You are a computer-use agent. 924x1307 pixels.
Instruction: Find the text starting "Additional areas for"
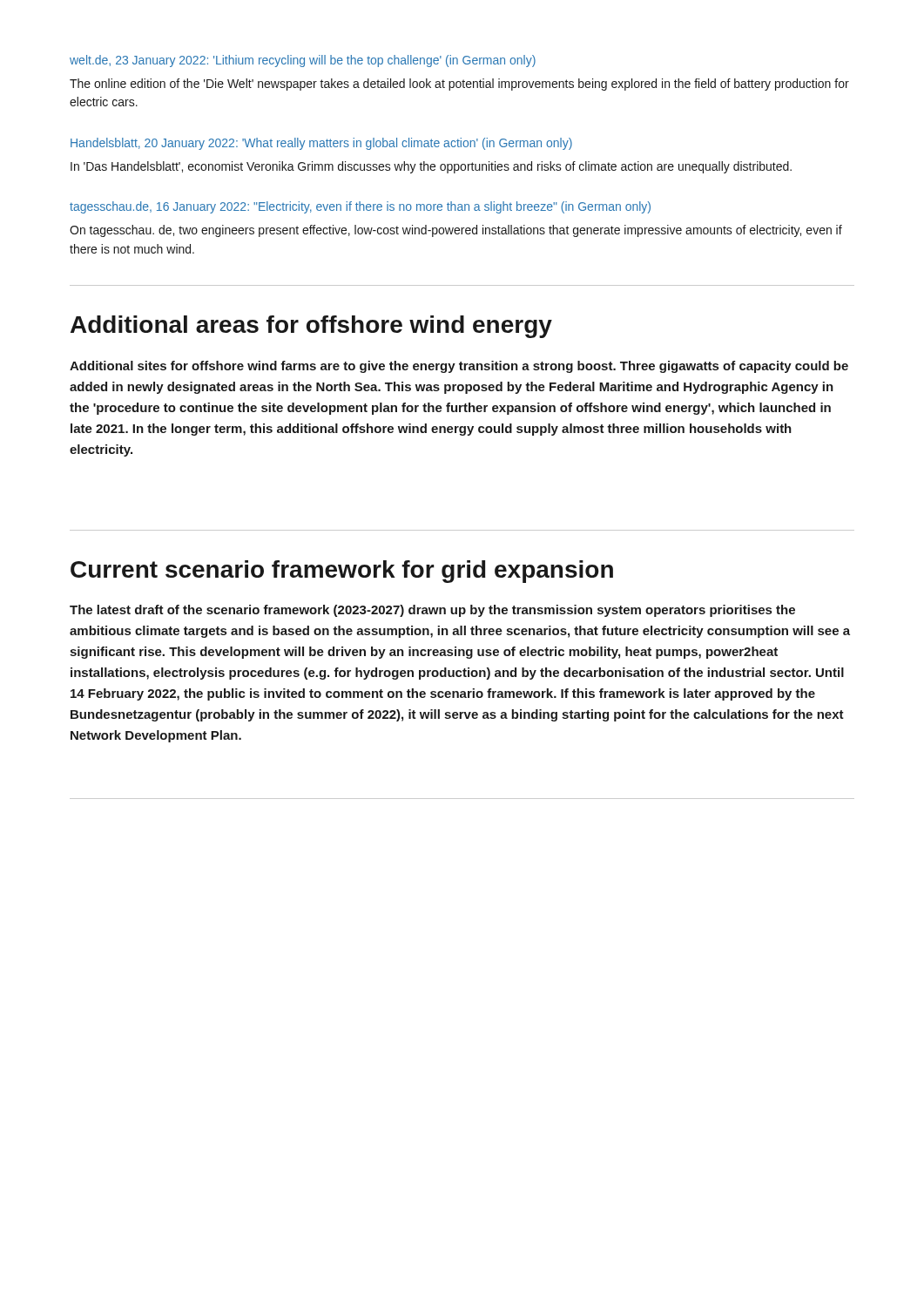point(462,325)
